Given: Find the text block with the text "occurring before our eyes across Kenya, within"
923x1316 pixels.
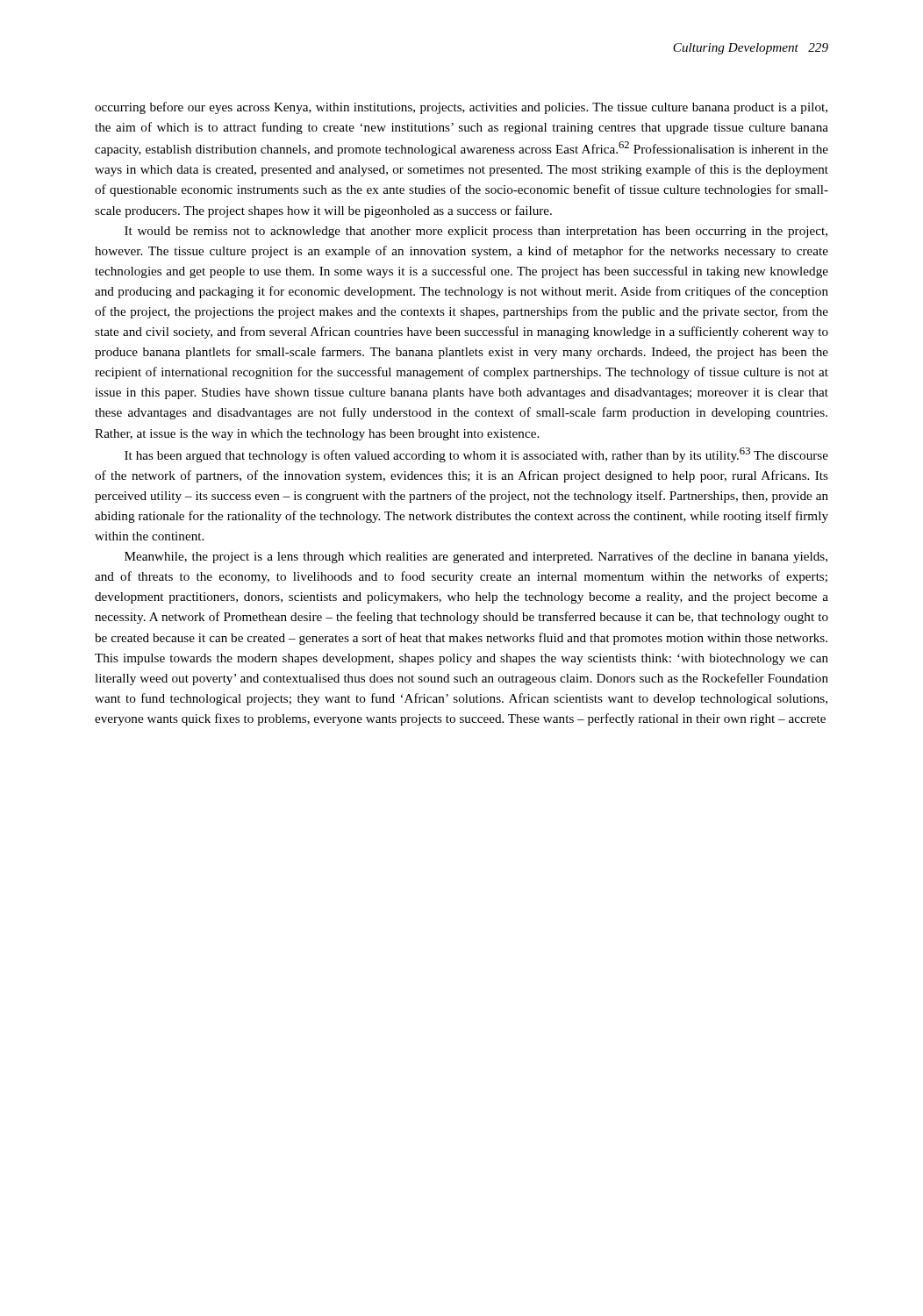Looking at the screenshot, I should [x=462, y=412].
